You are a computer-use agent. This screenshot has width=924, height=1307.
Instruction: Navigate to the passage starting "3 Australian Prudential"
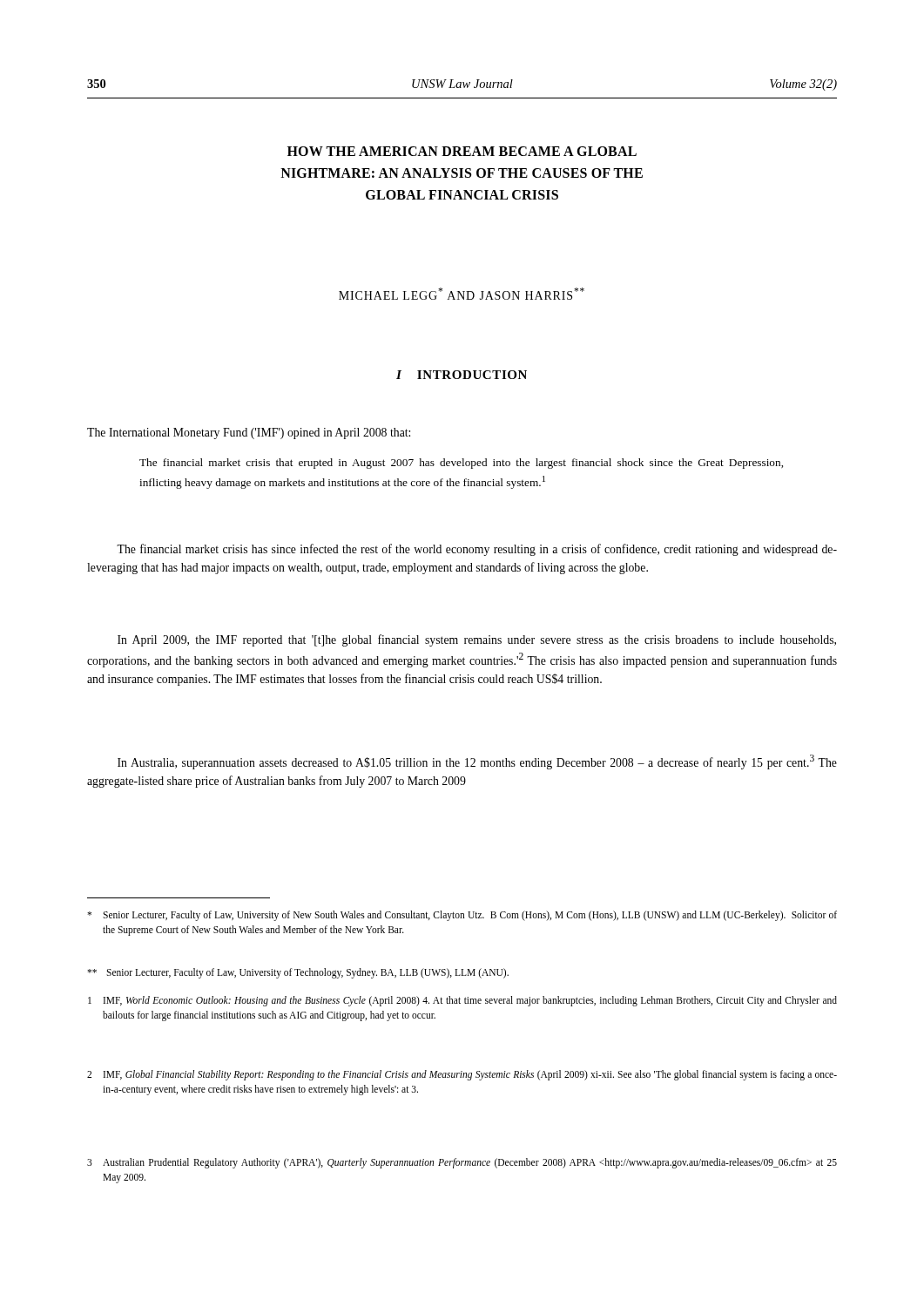coord(462,1170)
